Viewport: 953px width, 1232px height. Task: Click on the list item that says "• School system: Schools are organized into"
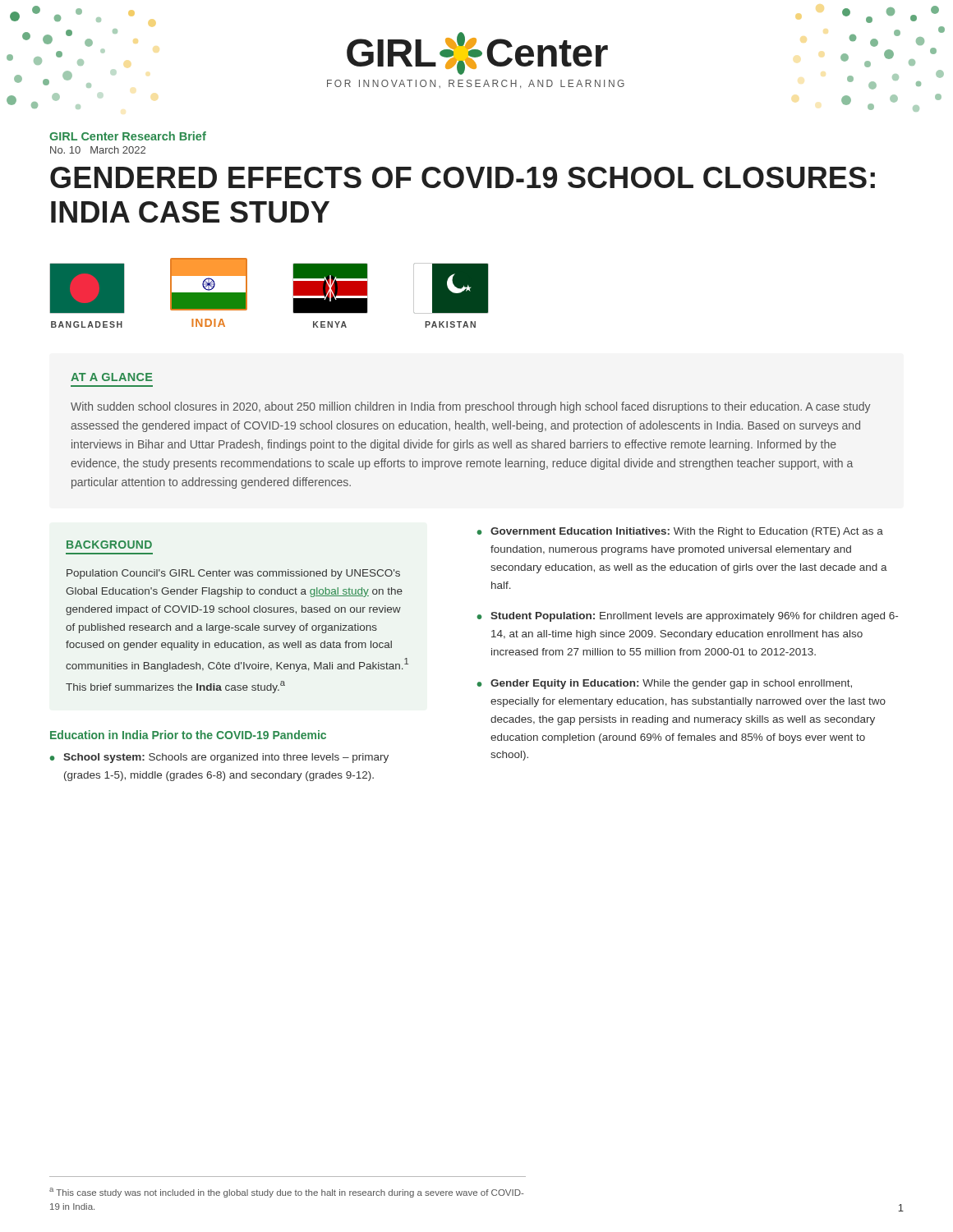pyautogui.click(x=238, y=766)
